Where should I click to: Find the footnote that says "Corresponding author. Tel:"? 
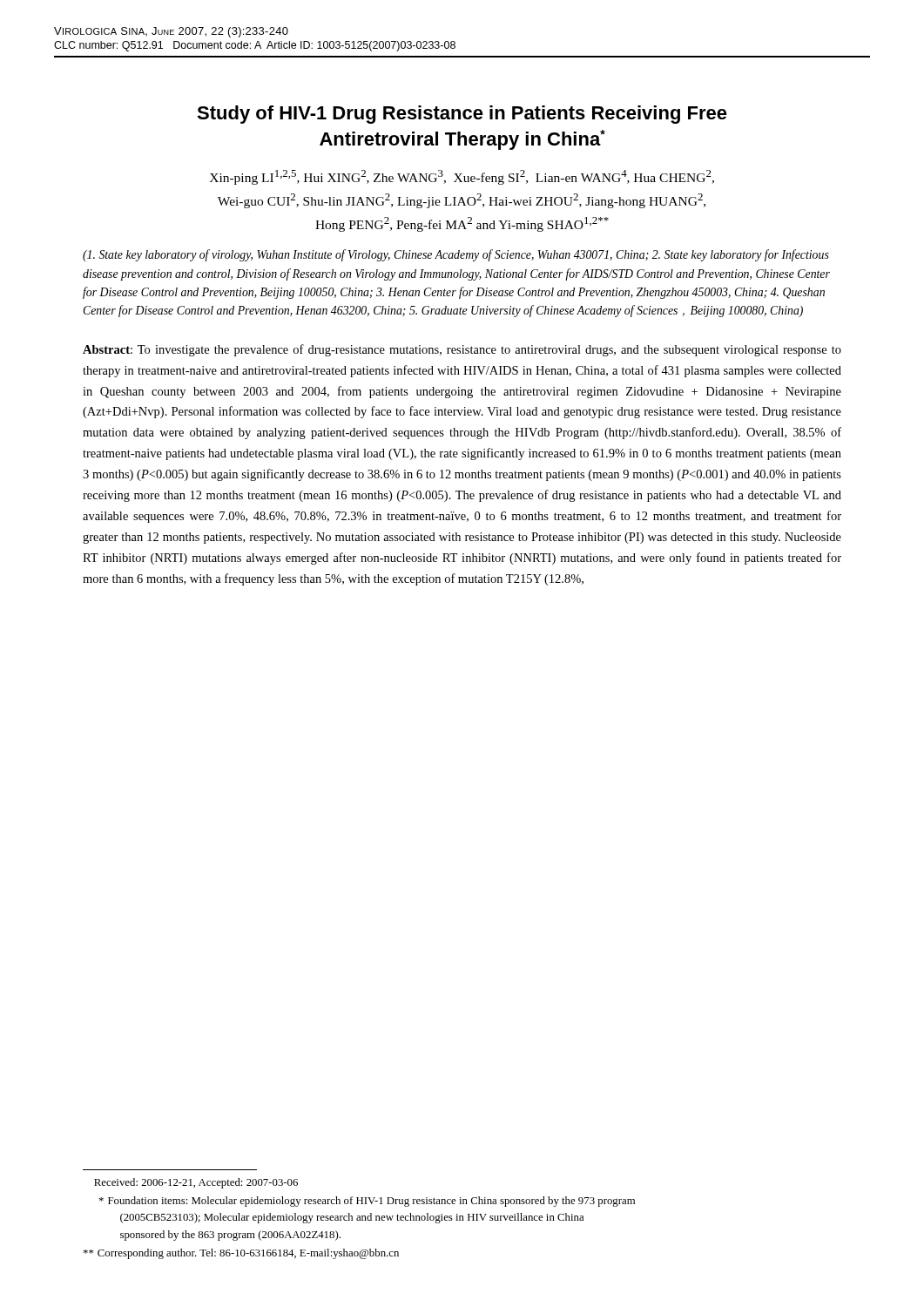click(241, 1253)
